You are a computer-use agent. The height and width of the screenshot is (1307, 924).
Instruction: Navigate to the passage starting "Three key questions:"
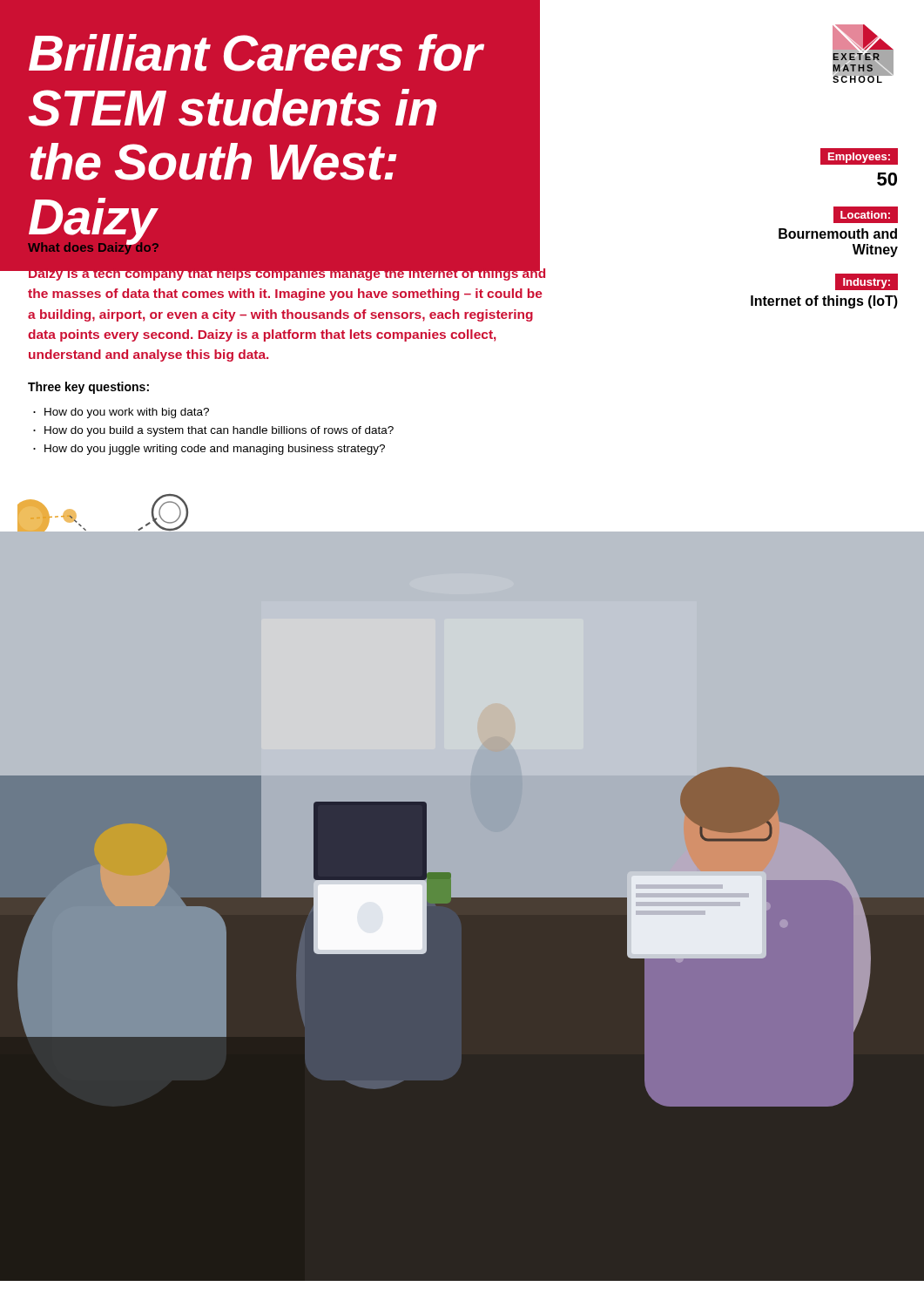coord(89,387)
